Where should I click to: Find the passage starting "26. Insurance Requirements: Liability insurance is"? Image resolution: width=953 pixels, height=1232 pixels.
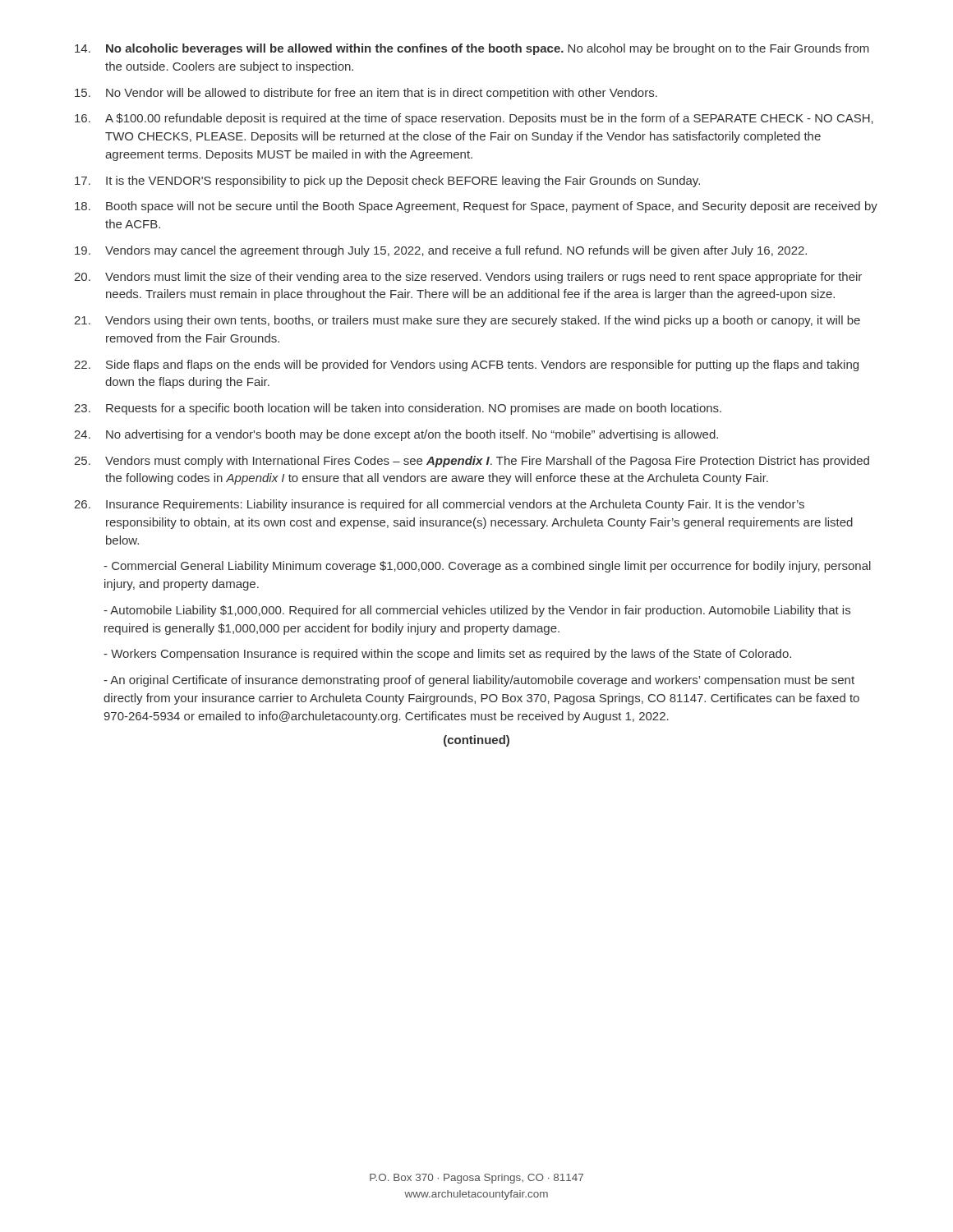(x=476, y=522)
